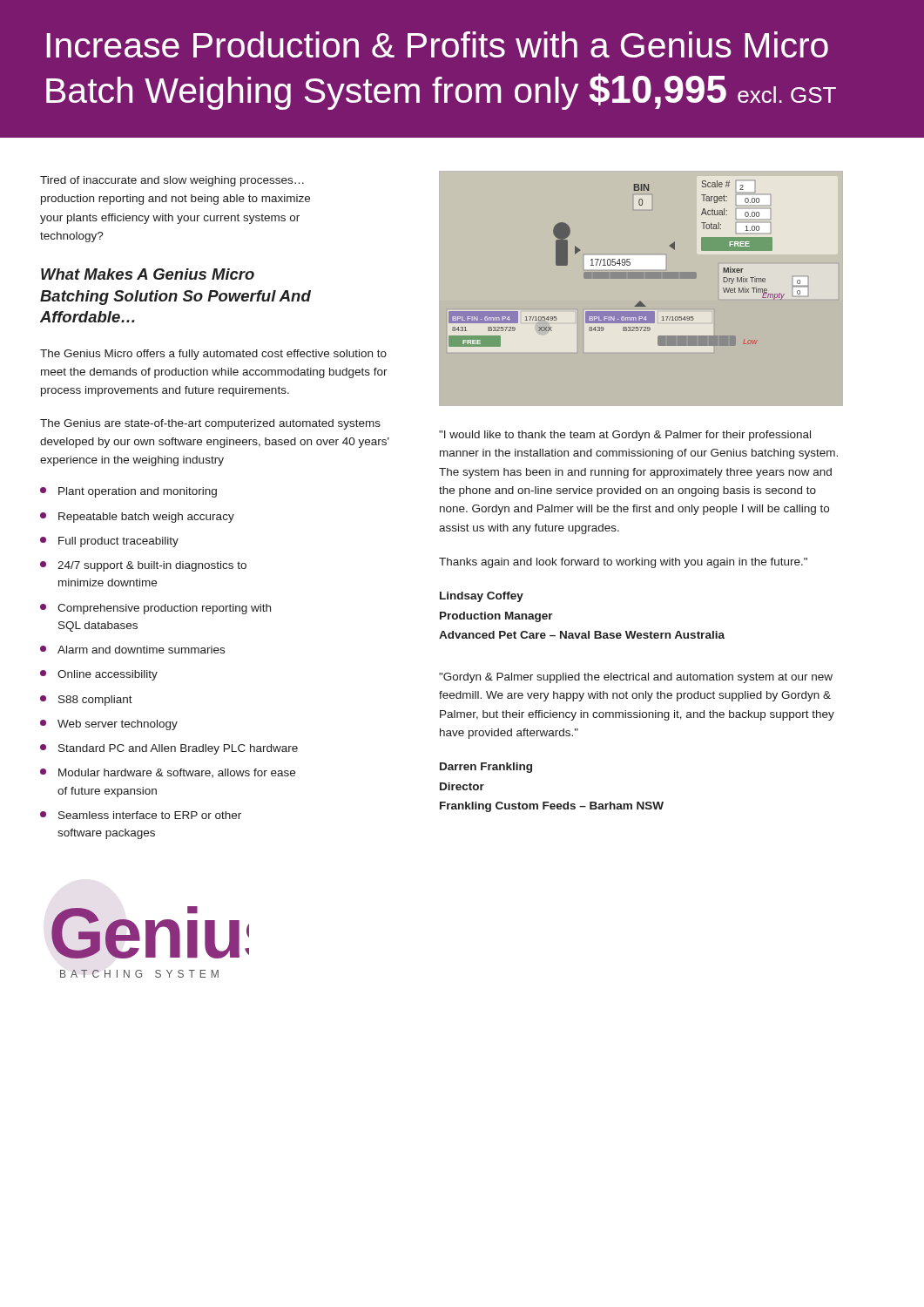Locate the list item containing "Standard PC and"
Viewport: 924px width, 1307px height.
point(169,749)
